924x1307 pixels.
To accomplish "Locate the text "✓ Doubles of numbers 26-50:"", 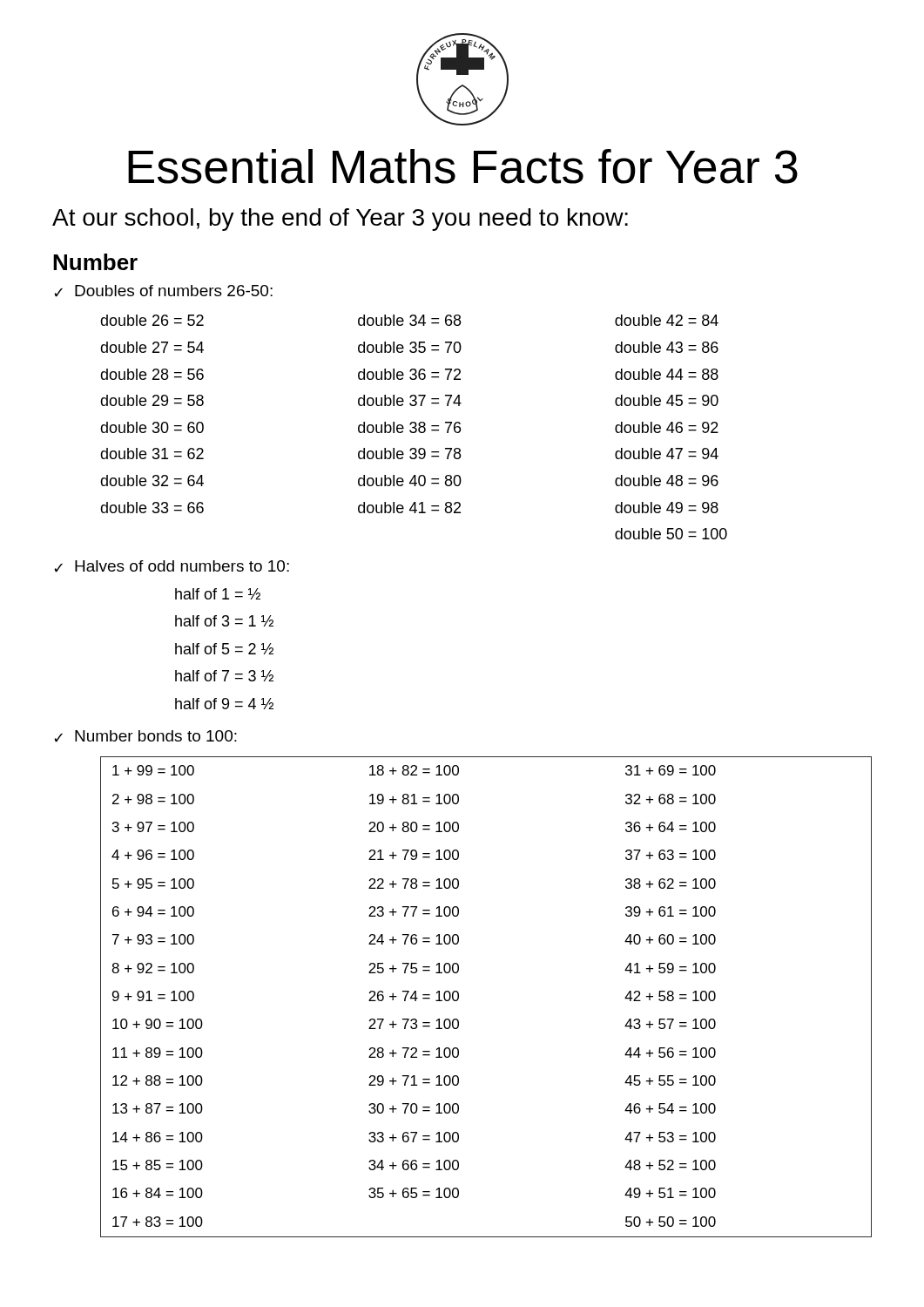I will tap(163, 292).
